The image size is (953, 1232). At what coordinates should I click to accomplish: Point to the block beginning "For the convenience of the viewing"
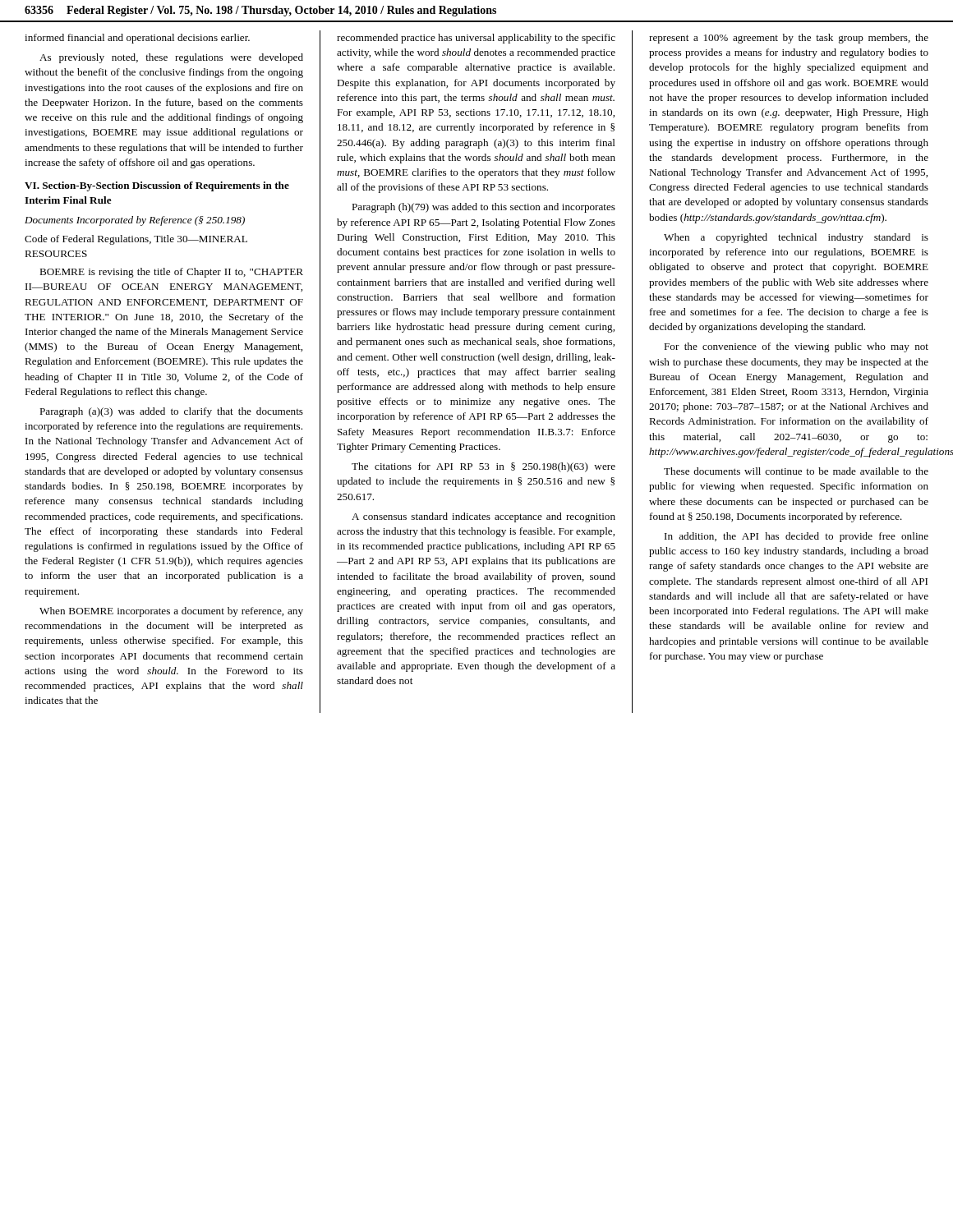coord(789,399)
